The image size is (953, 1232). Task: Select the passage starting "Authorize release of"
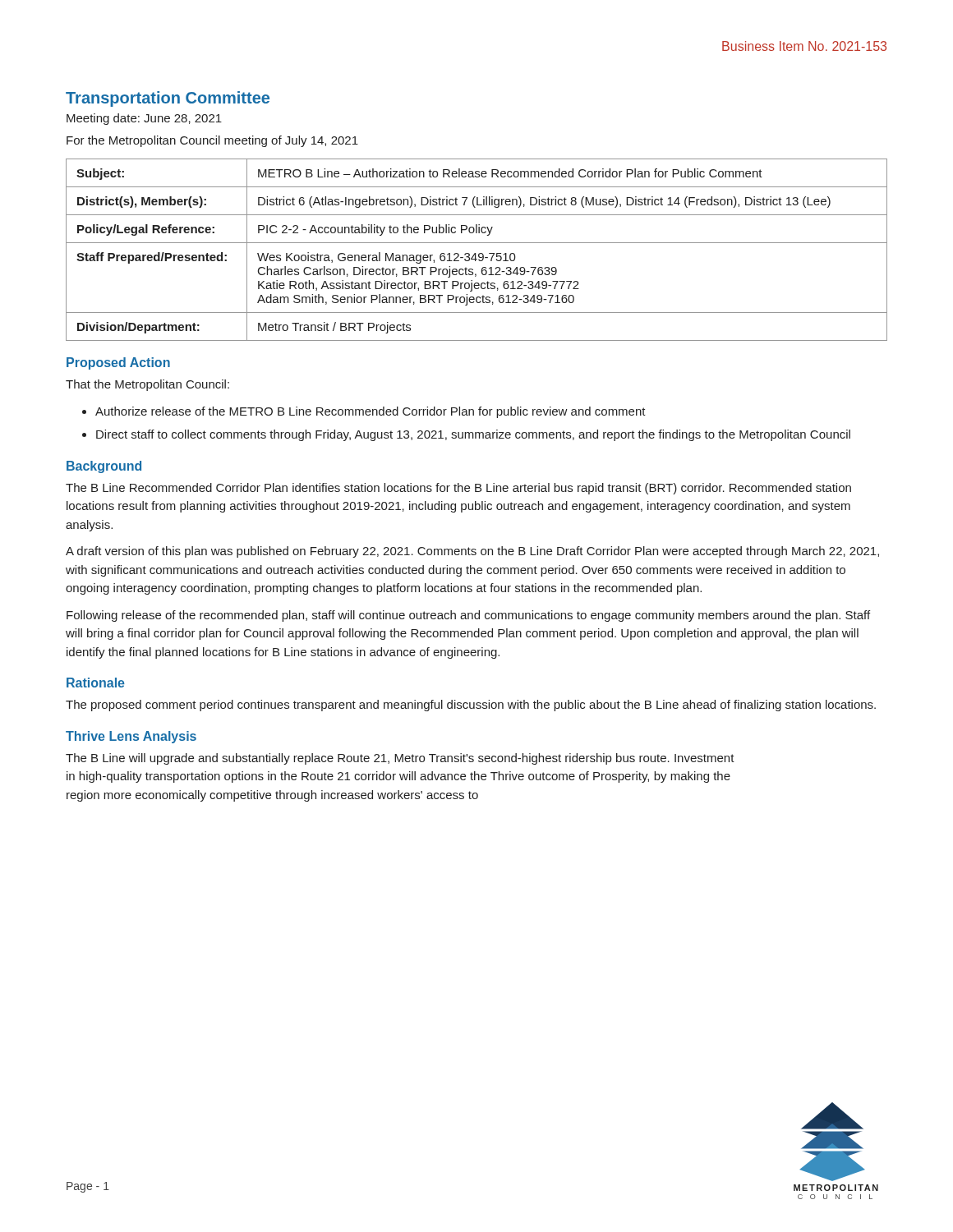click(x=370, y=411)
